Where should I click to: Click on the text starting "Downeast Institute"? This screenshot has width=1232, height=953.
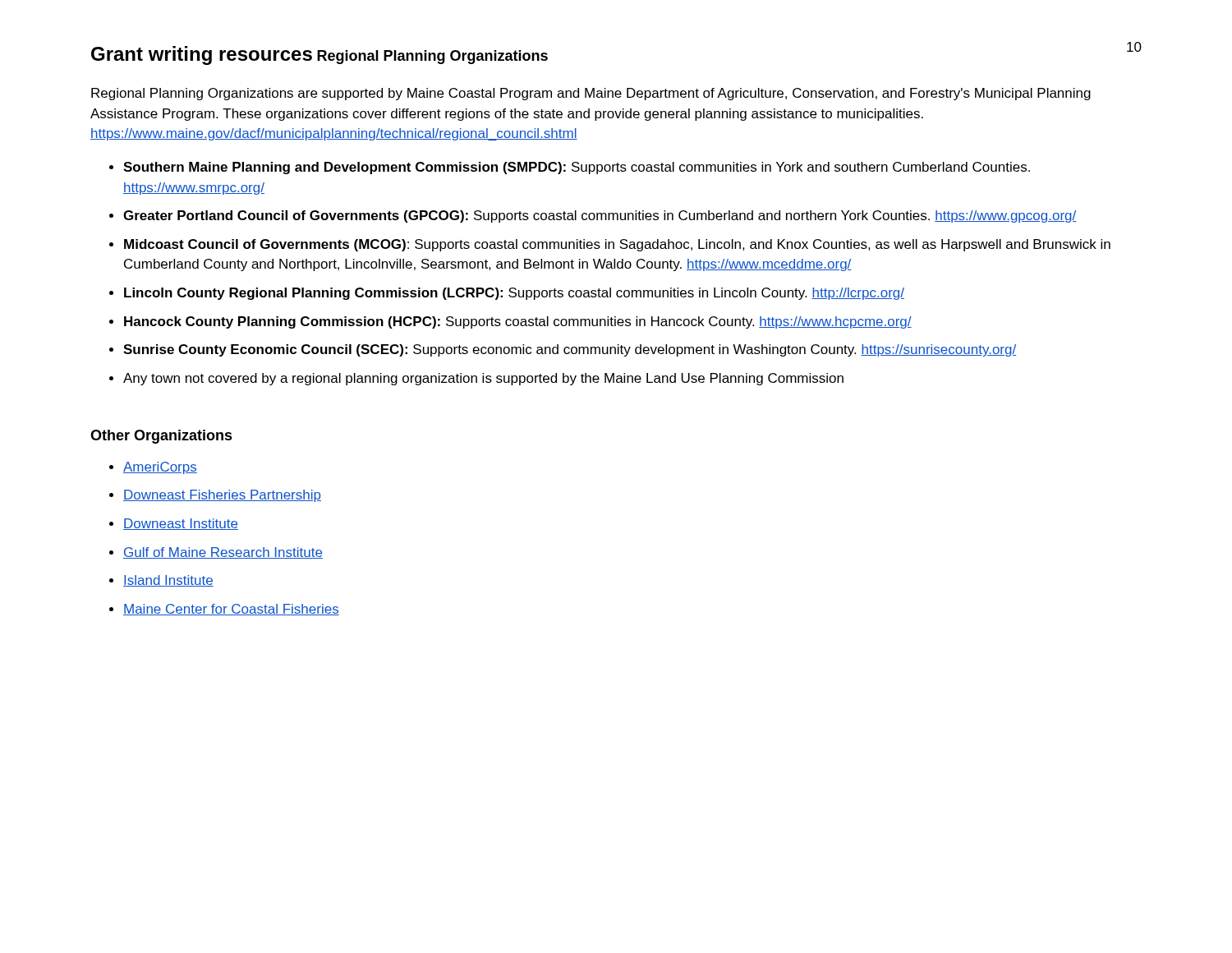181,524
